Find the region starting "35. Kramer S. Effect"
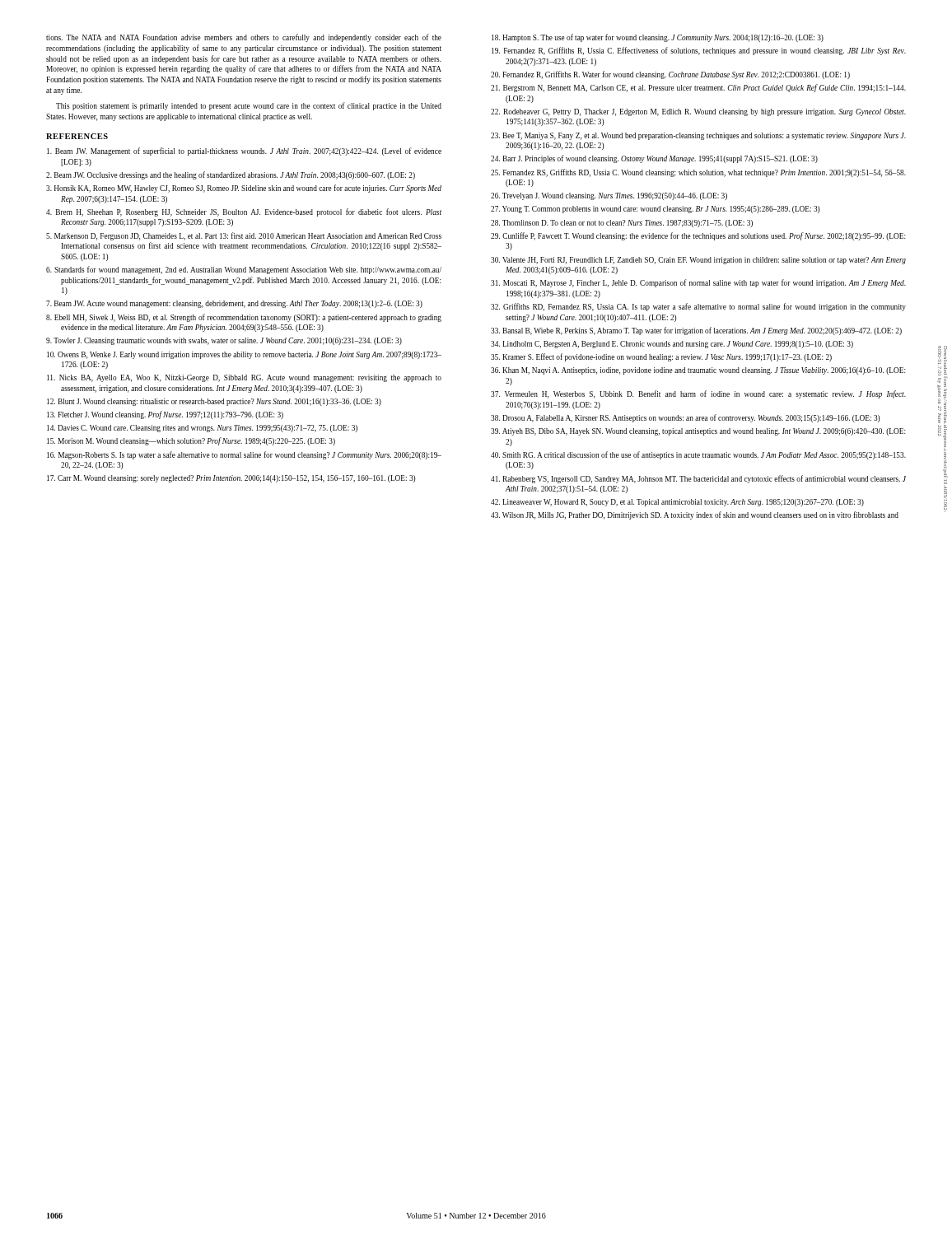The width and height of the screenshot is (952, 1235). coord(698,358)
